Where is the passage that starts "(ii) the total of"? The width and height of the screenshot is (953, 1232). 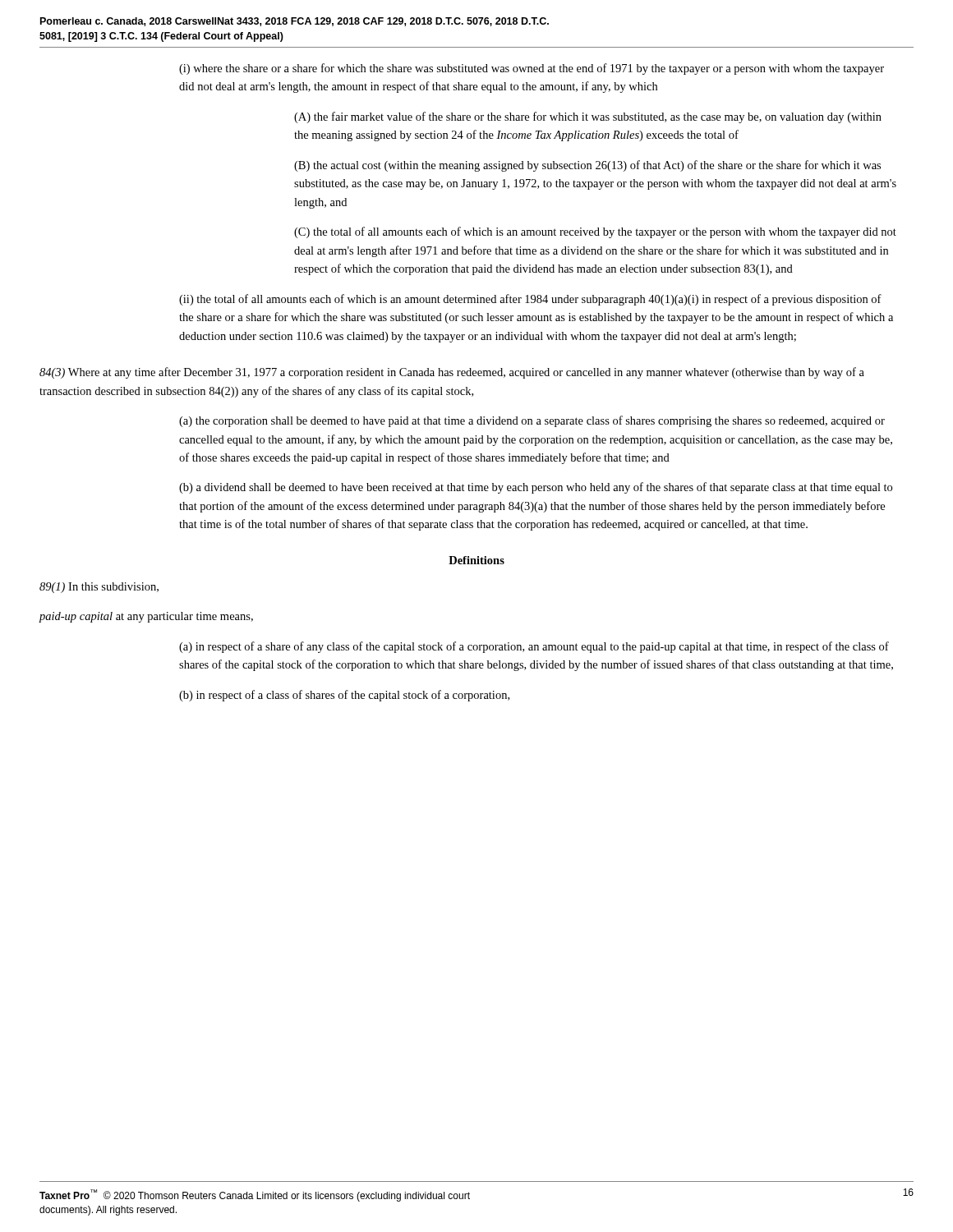coord(536,317)
